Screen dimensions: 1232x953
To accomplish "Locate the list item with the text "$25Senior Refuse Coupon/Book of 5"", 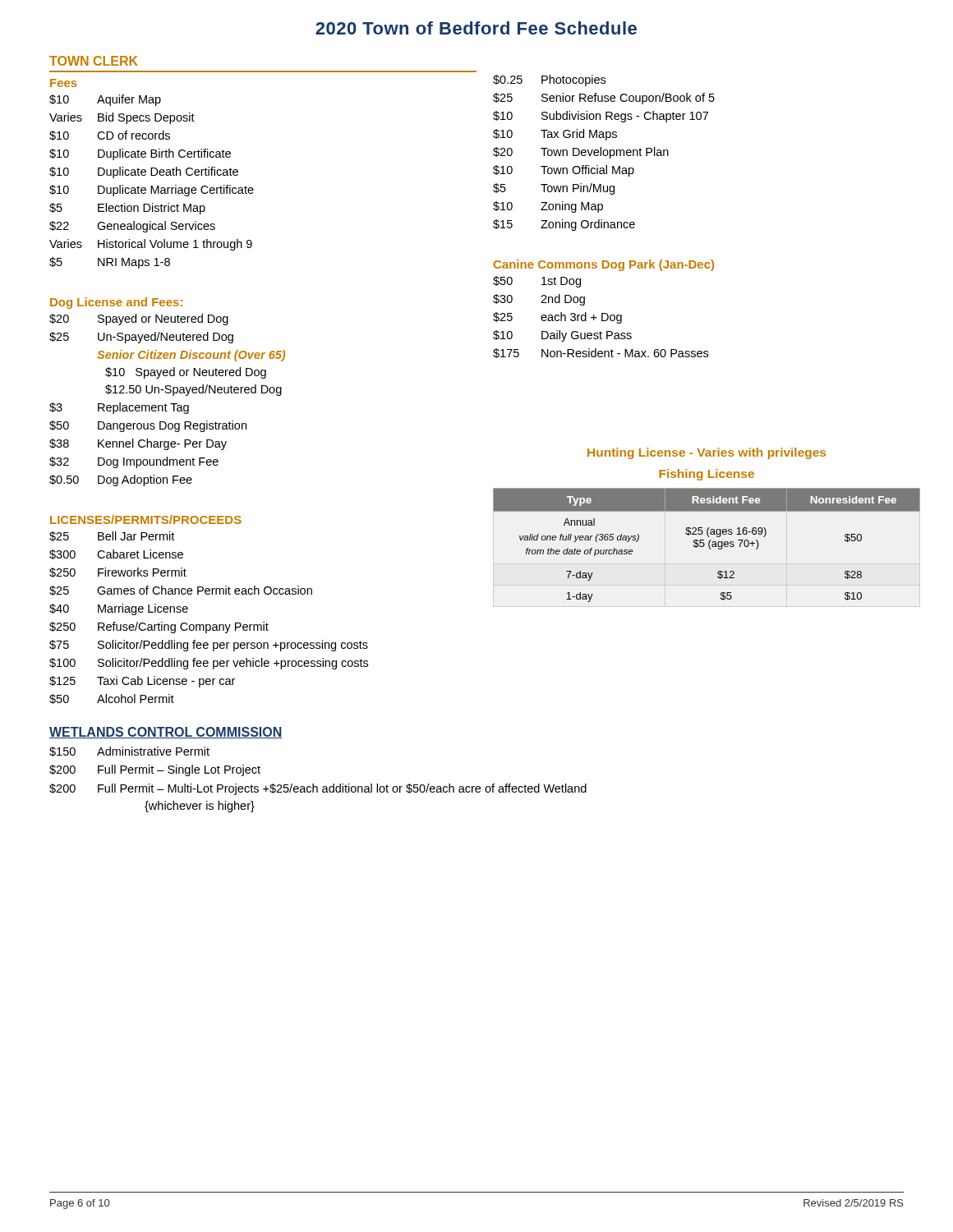I will point(707,98).
